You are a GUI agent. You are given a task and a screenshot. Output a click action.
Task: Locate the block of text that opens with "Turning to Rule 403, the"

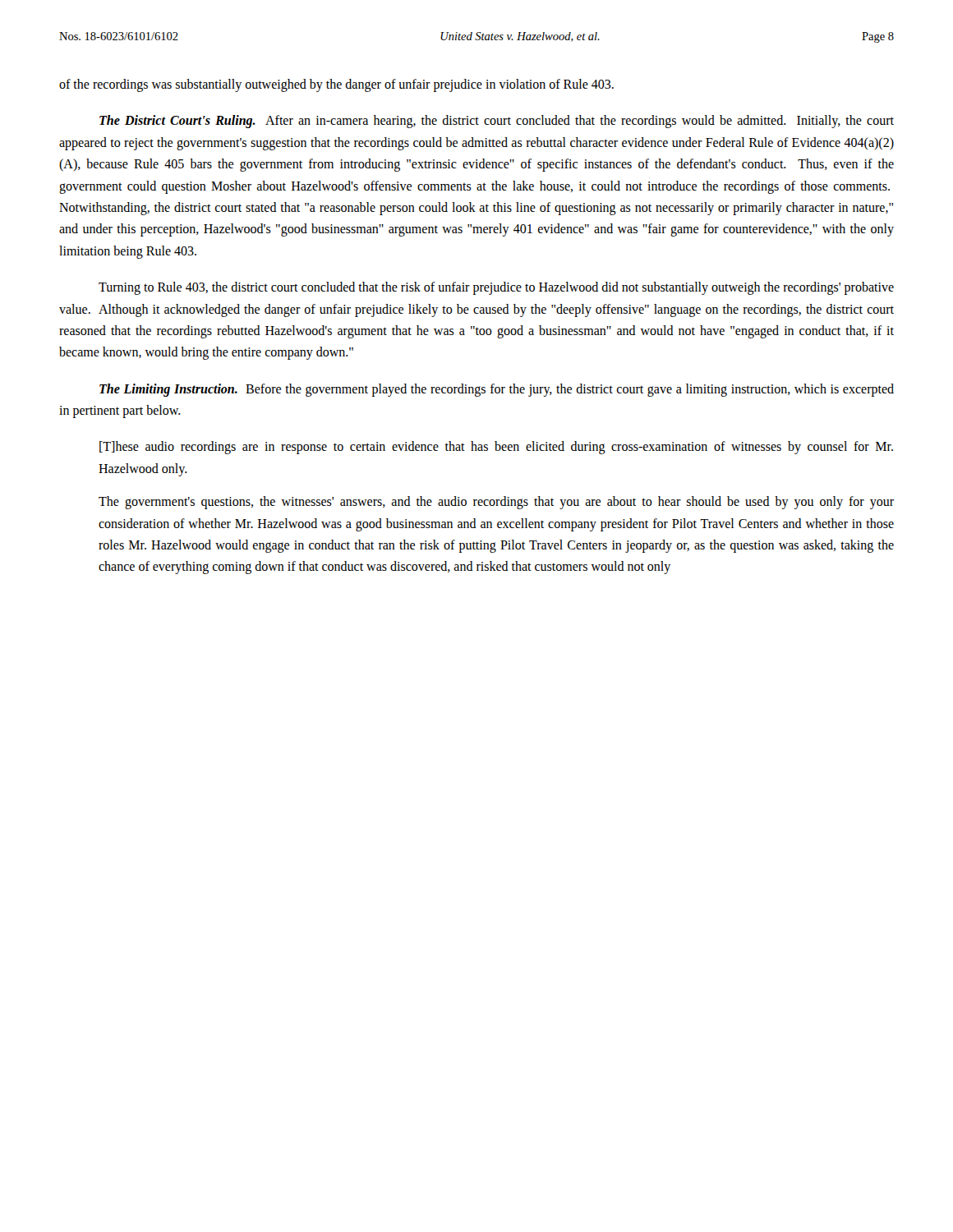(476, 320)
